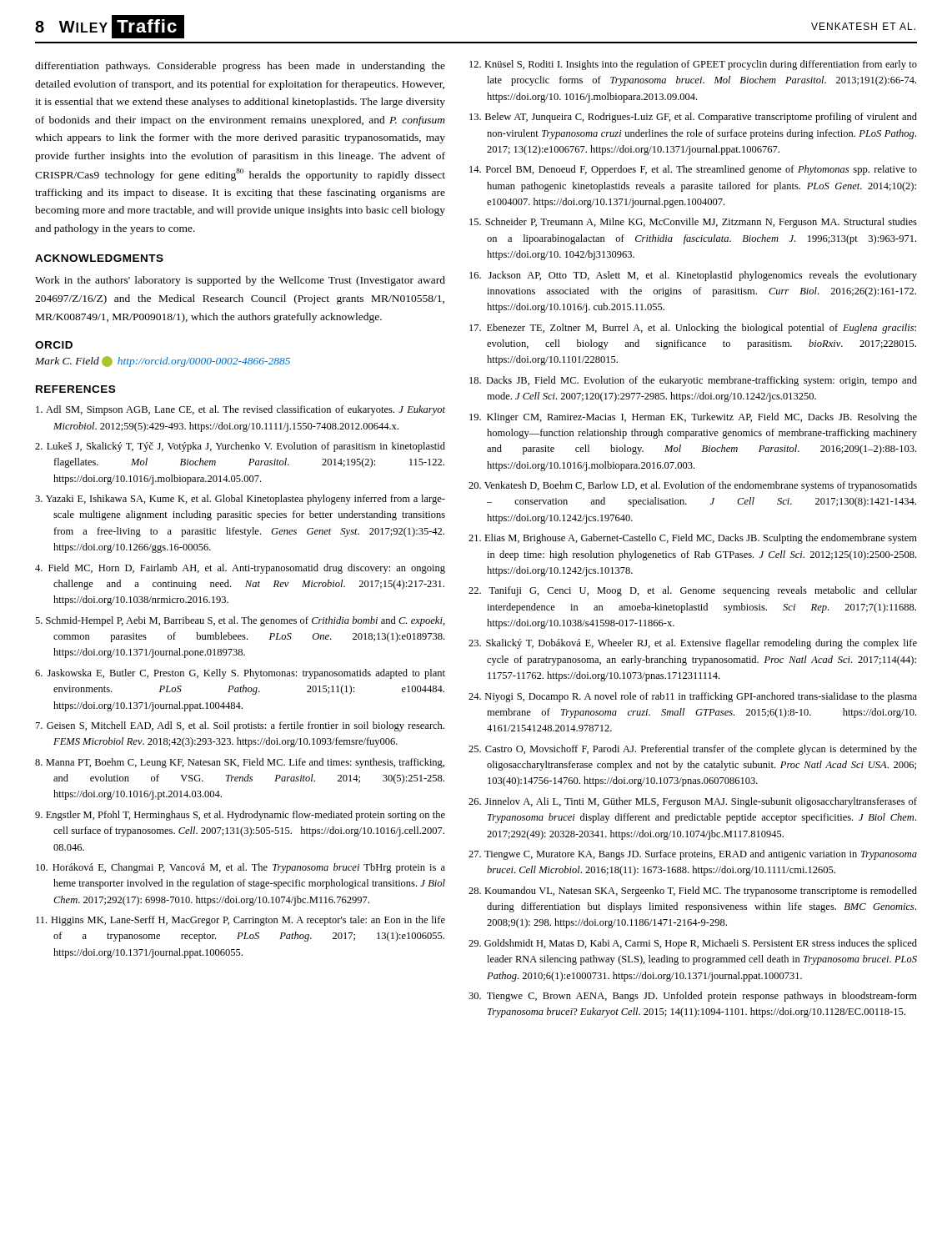Find the block on this page that starts "5. Schmid-Hempel P, Aebi M, Barribeau S, et"
This screenshot has width=952, height=1251.
coord(240,636)
